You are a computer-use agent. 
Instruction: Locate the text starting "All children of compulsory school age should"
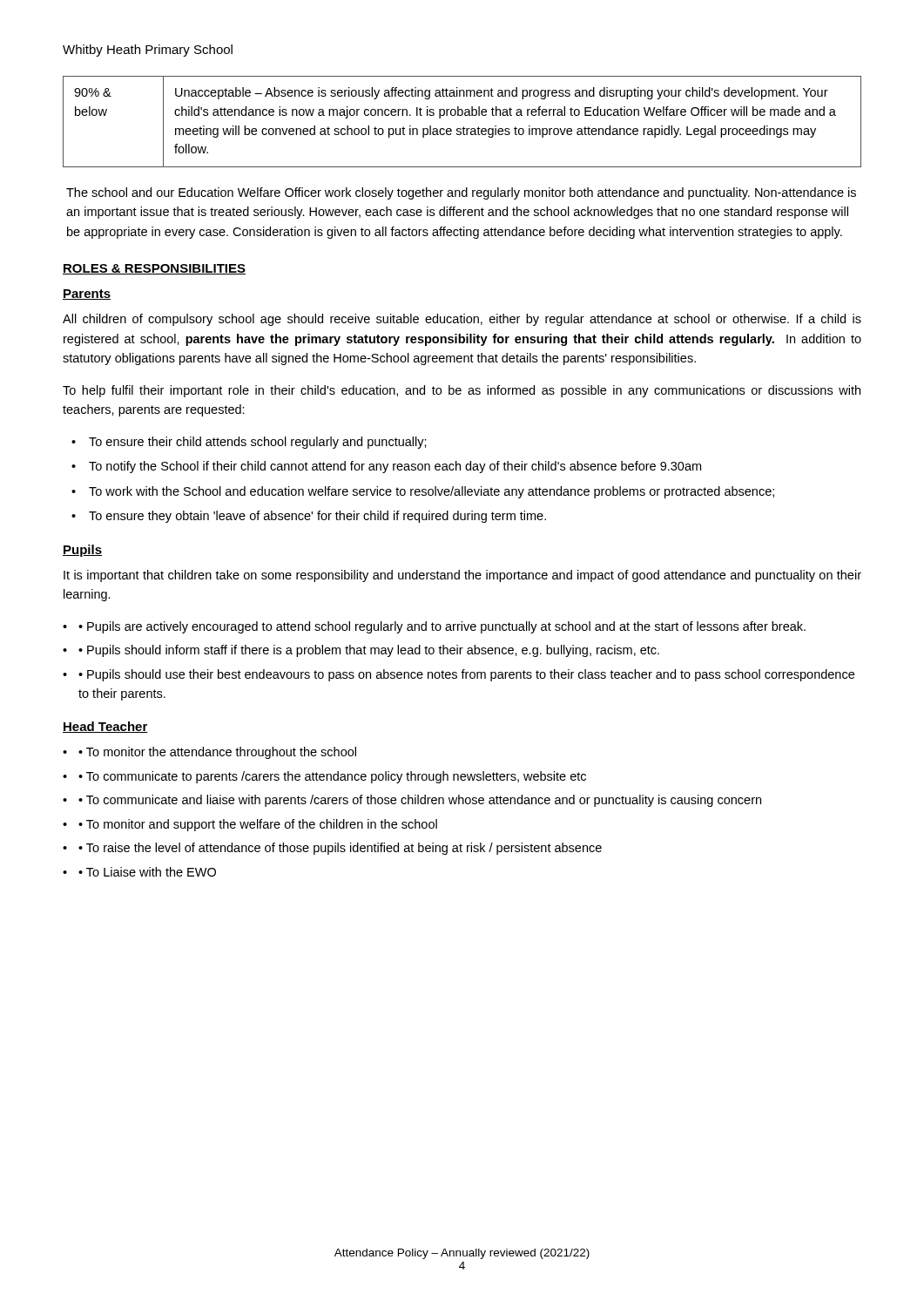click(462, 339)
